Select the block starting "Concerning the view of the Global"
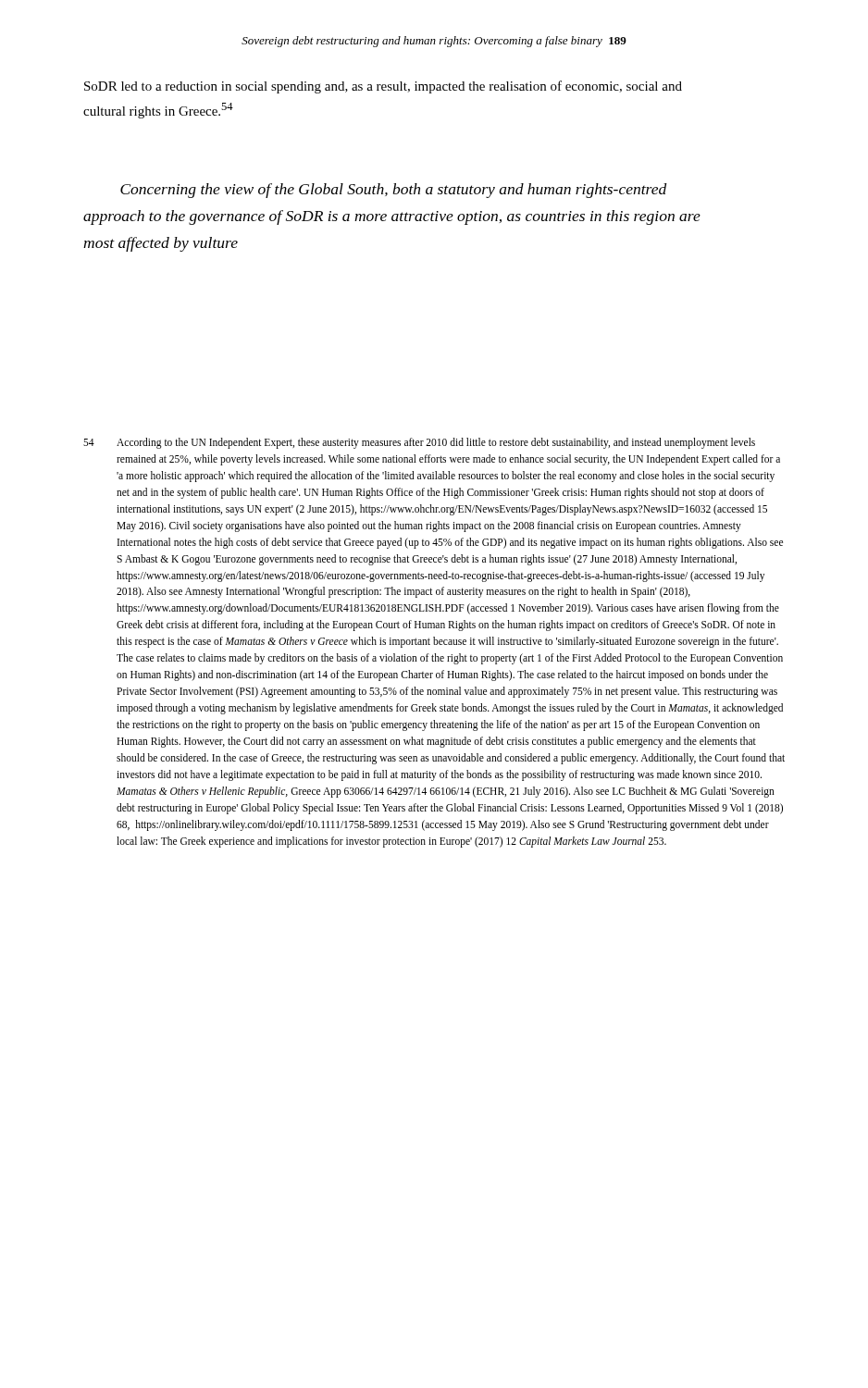Viewport: 868px width, 1388px height. 392,215
